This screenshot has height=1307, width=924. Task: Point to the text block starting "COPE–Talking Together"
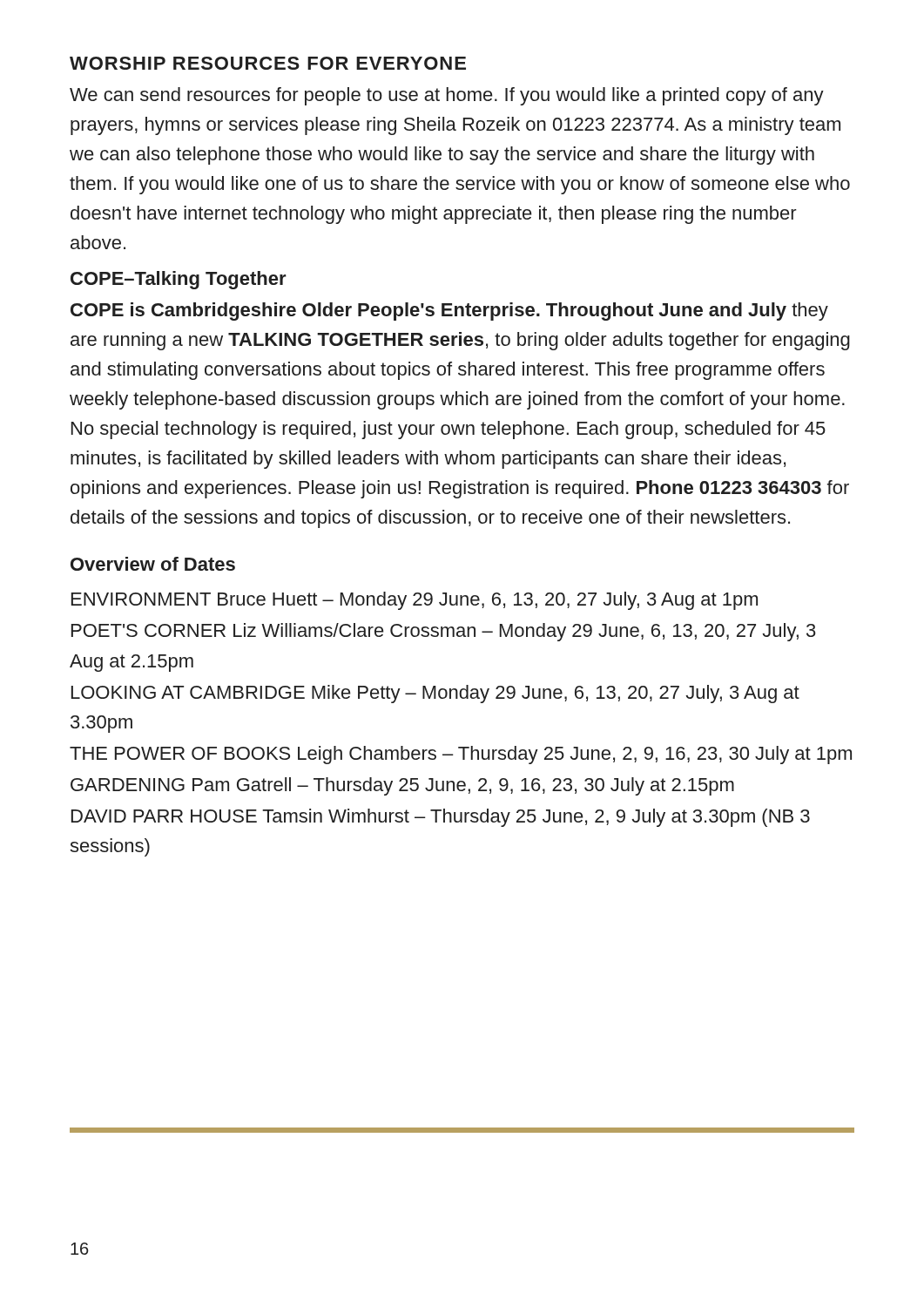point(178,278)
